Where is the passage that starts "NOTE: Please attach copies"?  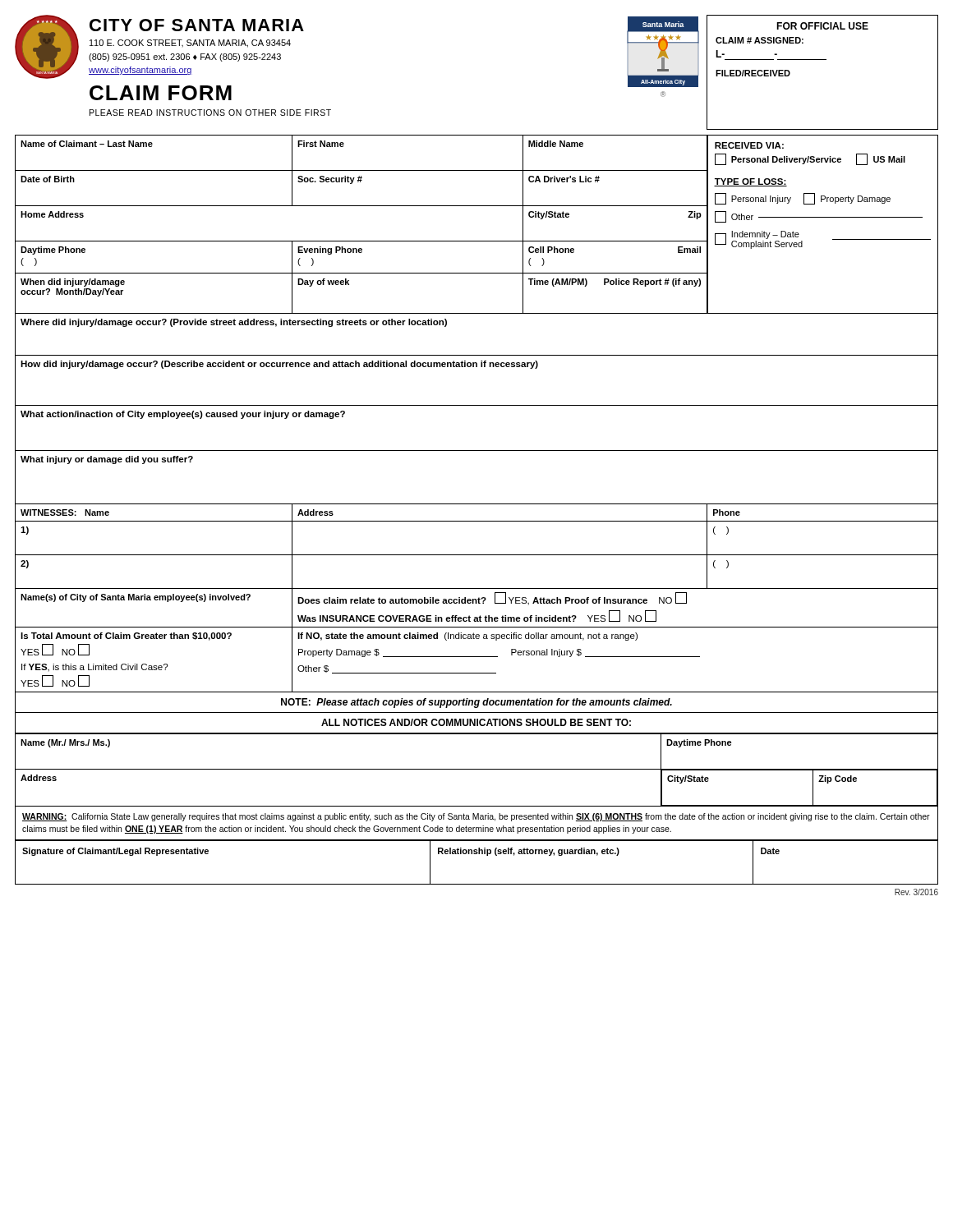click(x=476, y=702)
